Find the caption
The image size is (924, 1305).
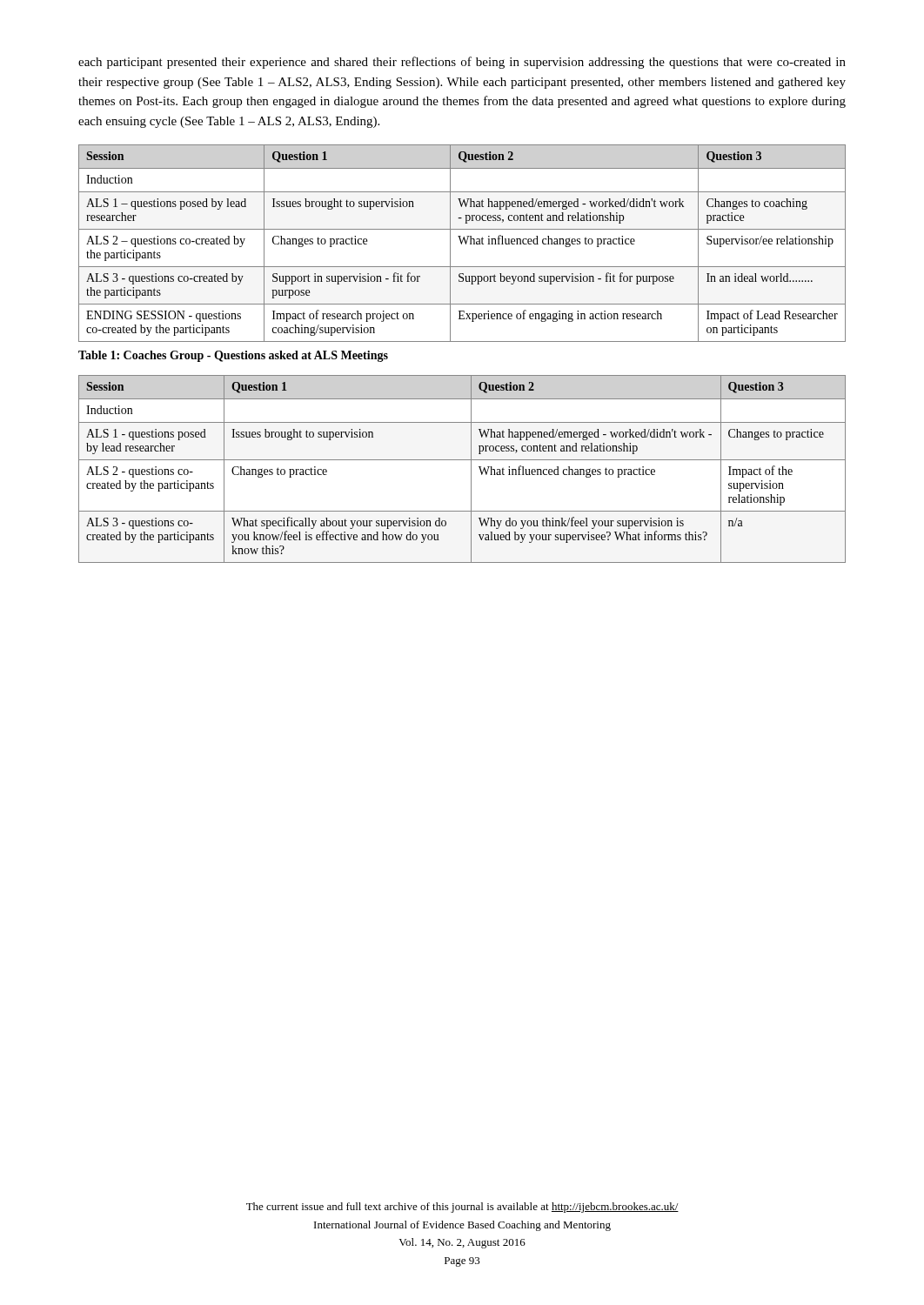click(233, 355)
